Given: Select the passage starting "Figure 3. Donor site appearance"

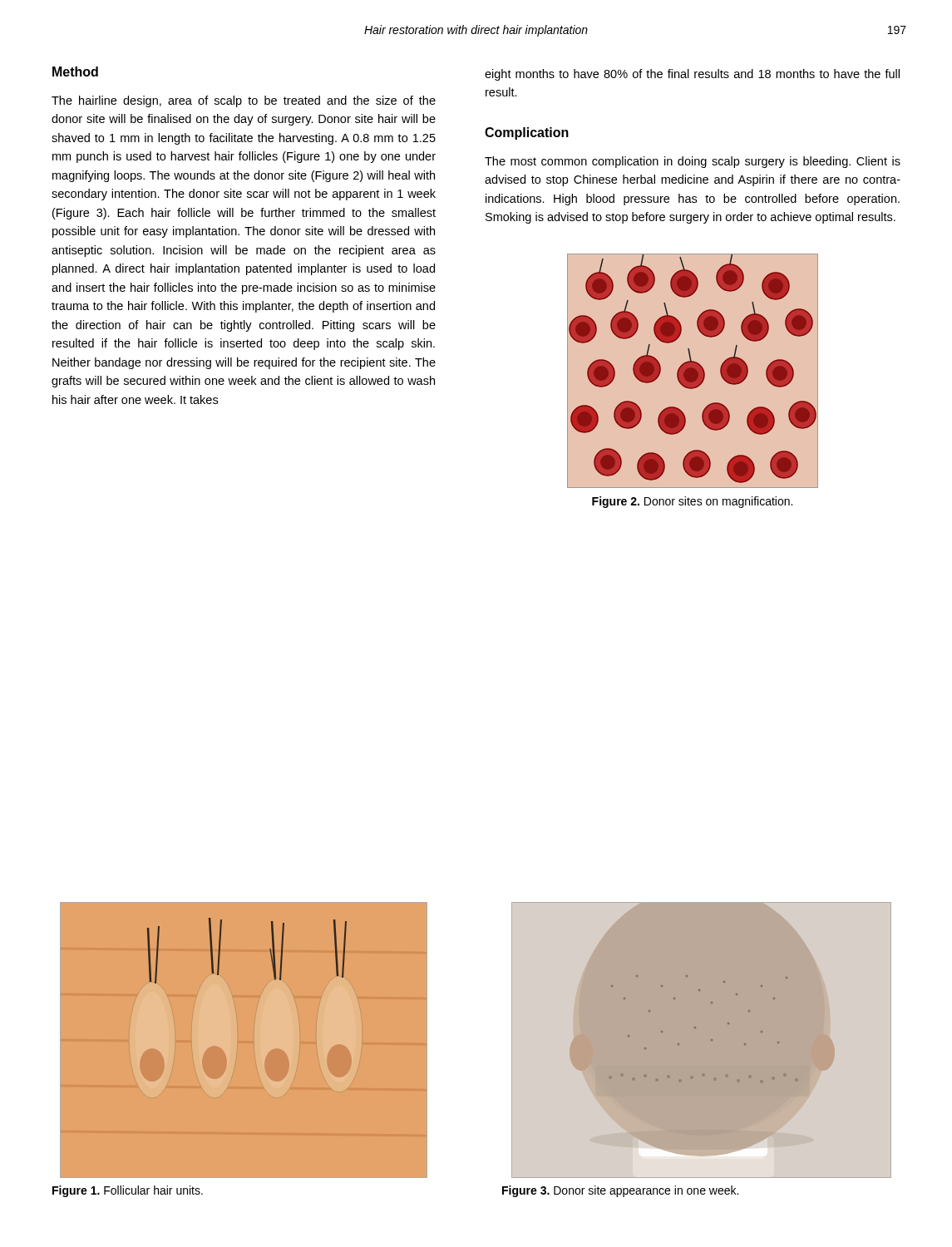Looking at the screenshot, I should (x=620, y=1190).
